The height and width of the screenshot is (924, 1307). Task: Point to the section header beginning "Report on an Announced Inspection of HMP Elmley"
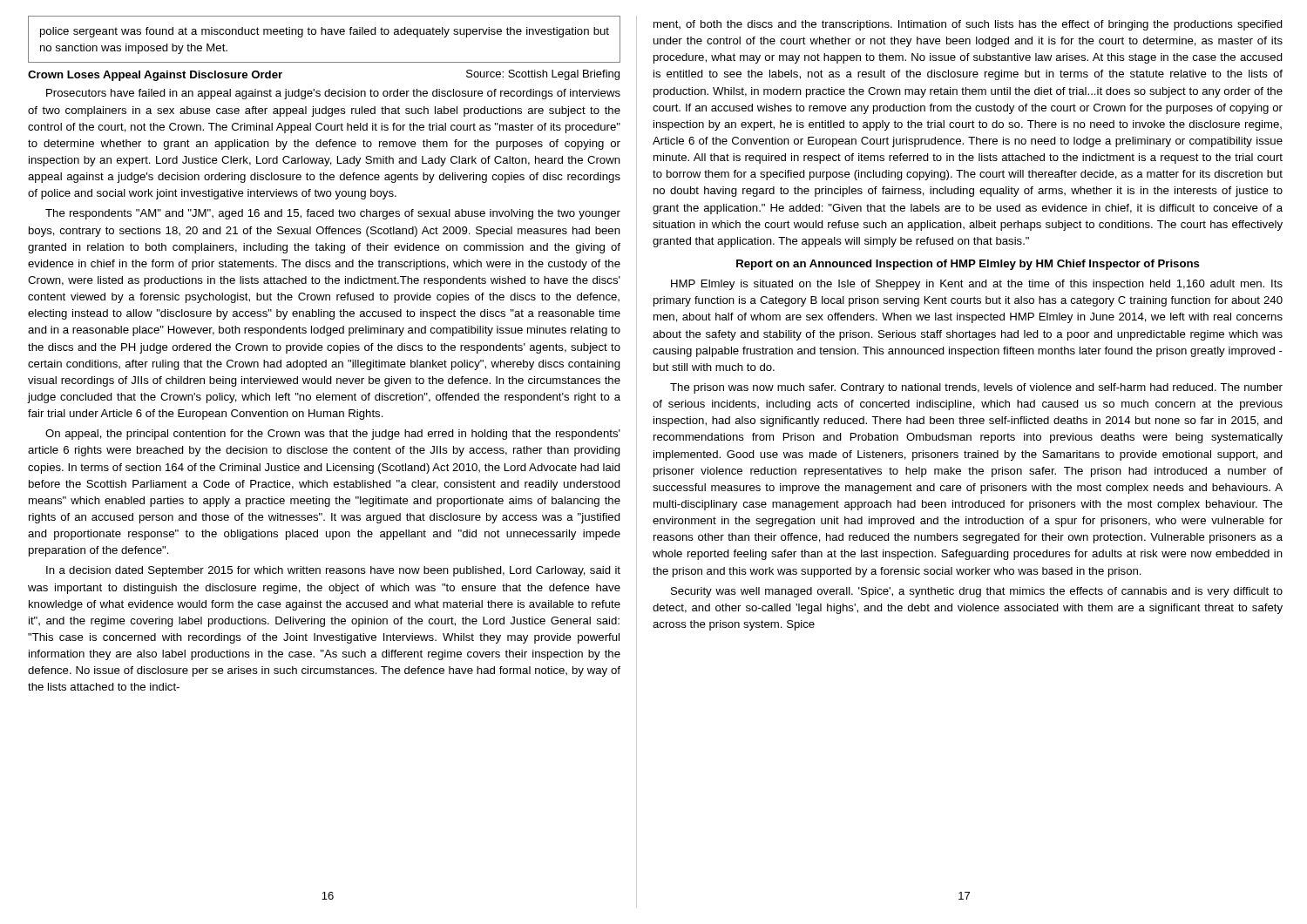click(968, 263)
